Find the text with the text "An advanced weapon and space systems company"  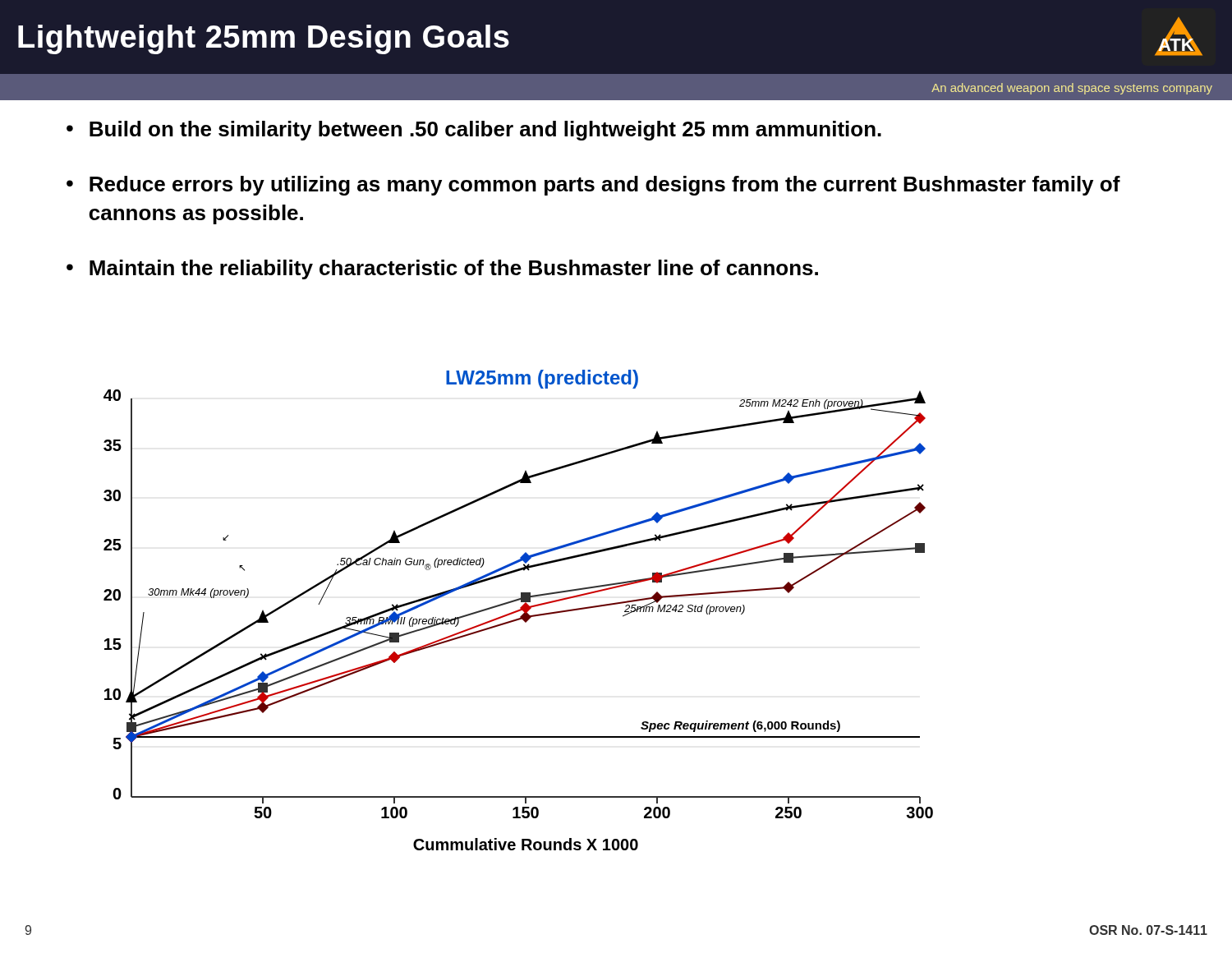click(x=1072, y=87)
